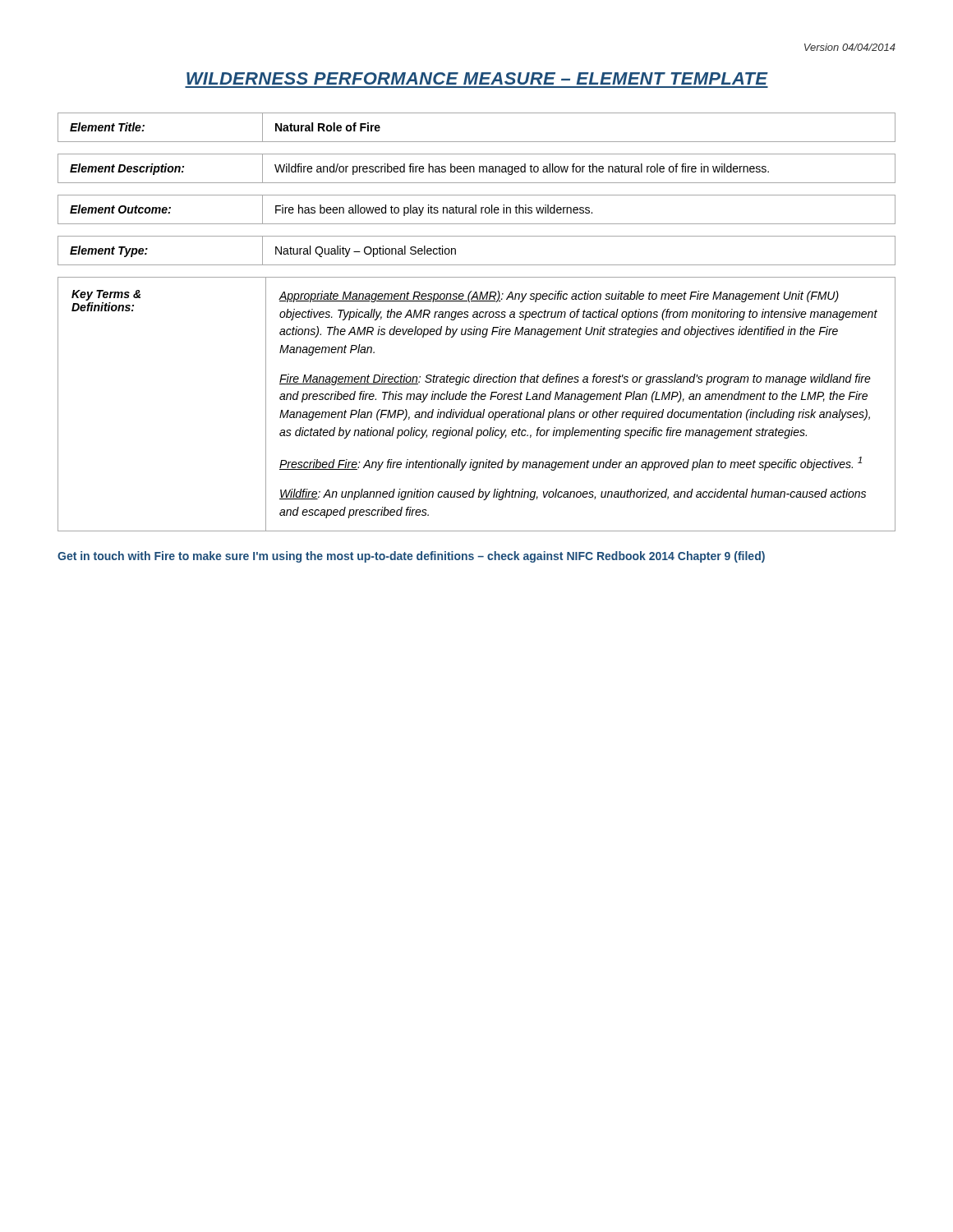Locate the table with the text "Element Type:"

(x=476, y=250)
